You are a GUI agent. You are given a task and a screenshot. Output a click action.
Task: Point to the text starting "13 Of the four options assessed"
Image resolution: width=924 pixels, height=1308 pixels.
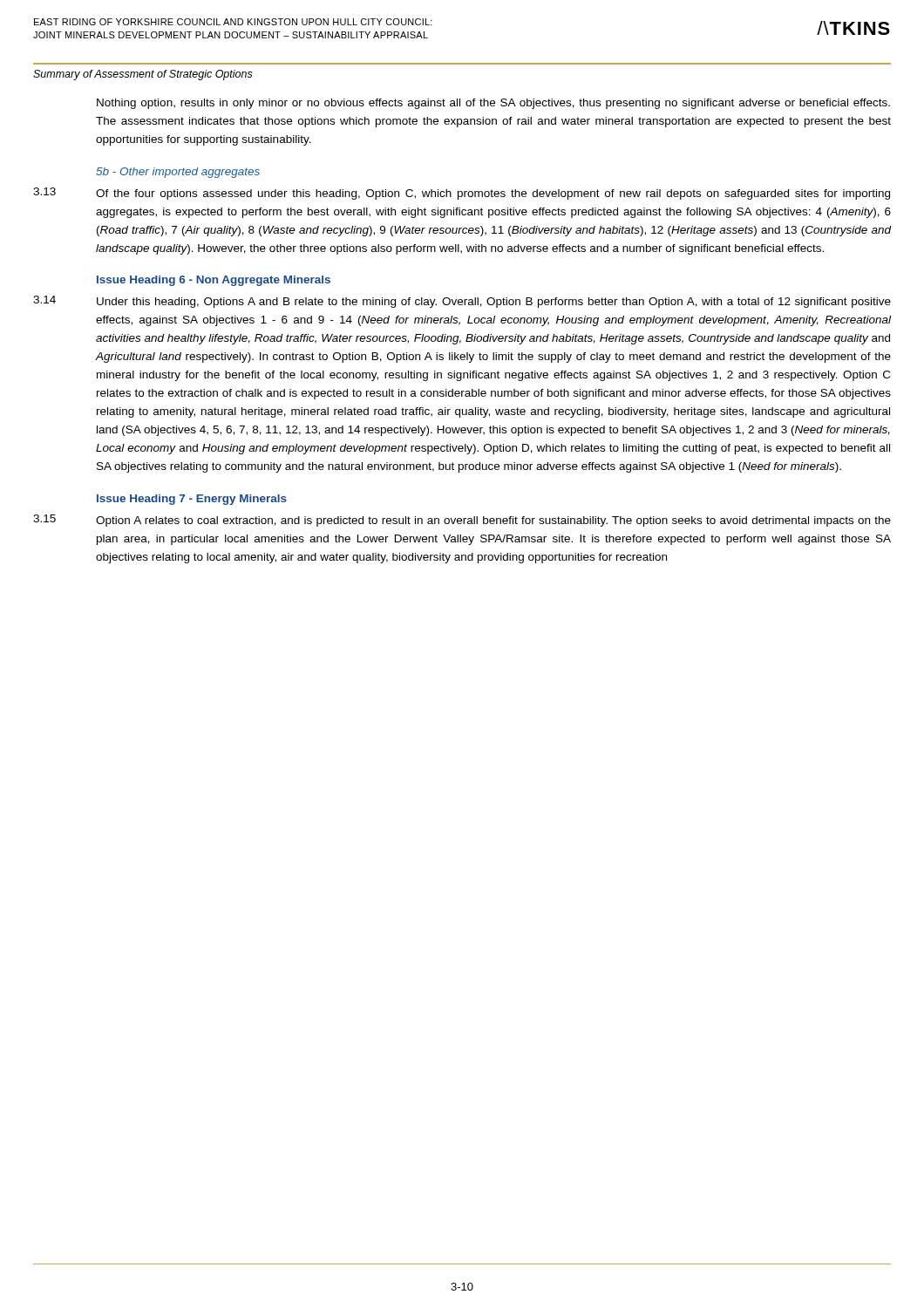pyautogui.click(x=462, y=221)
